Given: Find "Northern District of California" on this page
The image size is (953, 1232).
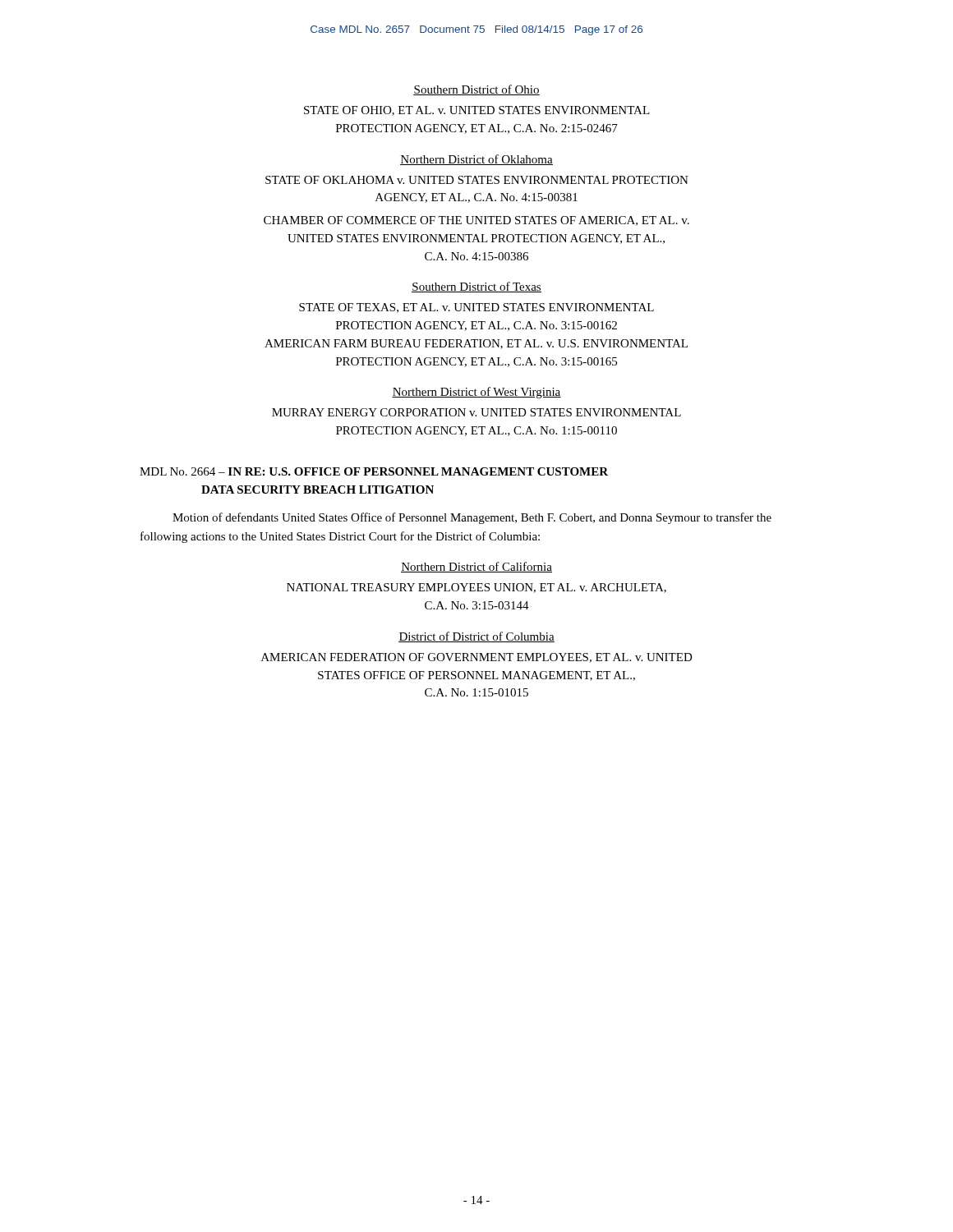Looking at the screenshot, I should coord(476,567).
